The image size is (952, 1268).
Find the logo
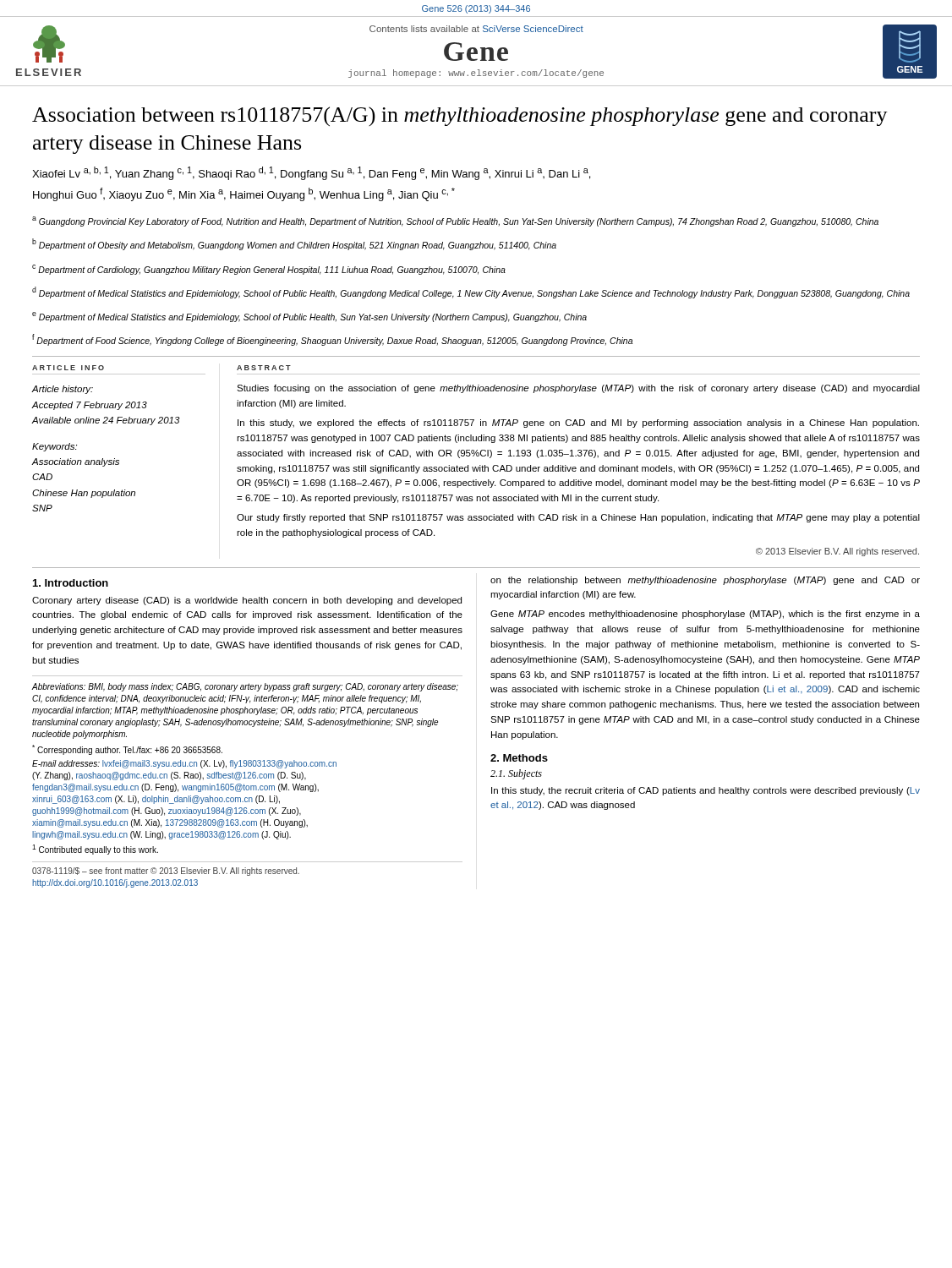click(476, 52)
